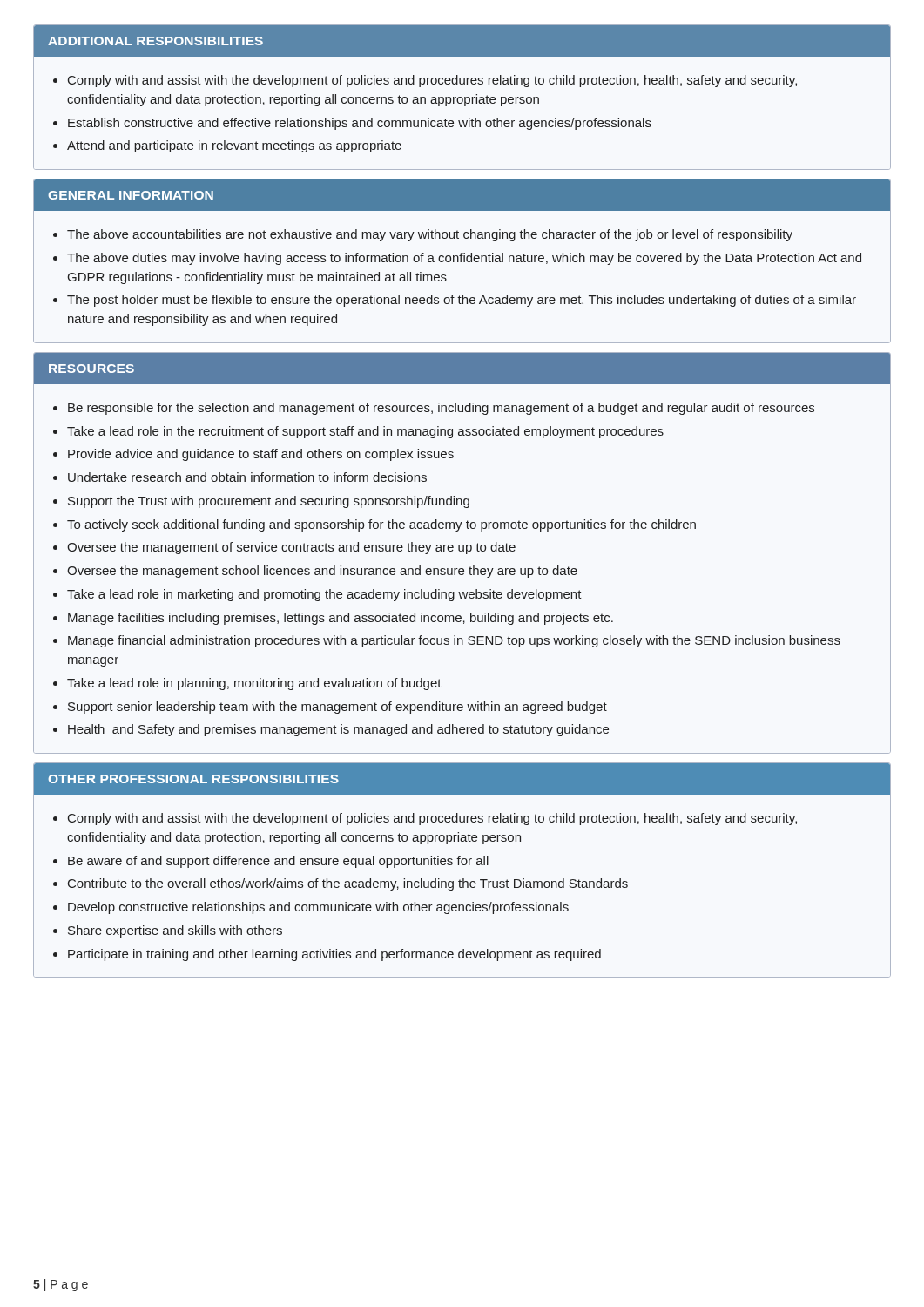This screenshot has height=1307, width=924.
Task: Locate the text starting "OTHER PROFESSIONAL RESPONSIBILITIES Comply with and assist"
Action: point(462,870)
